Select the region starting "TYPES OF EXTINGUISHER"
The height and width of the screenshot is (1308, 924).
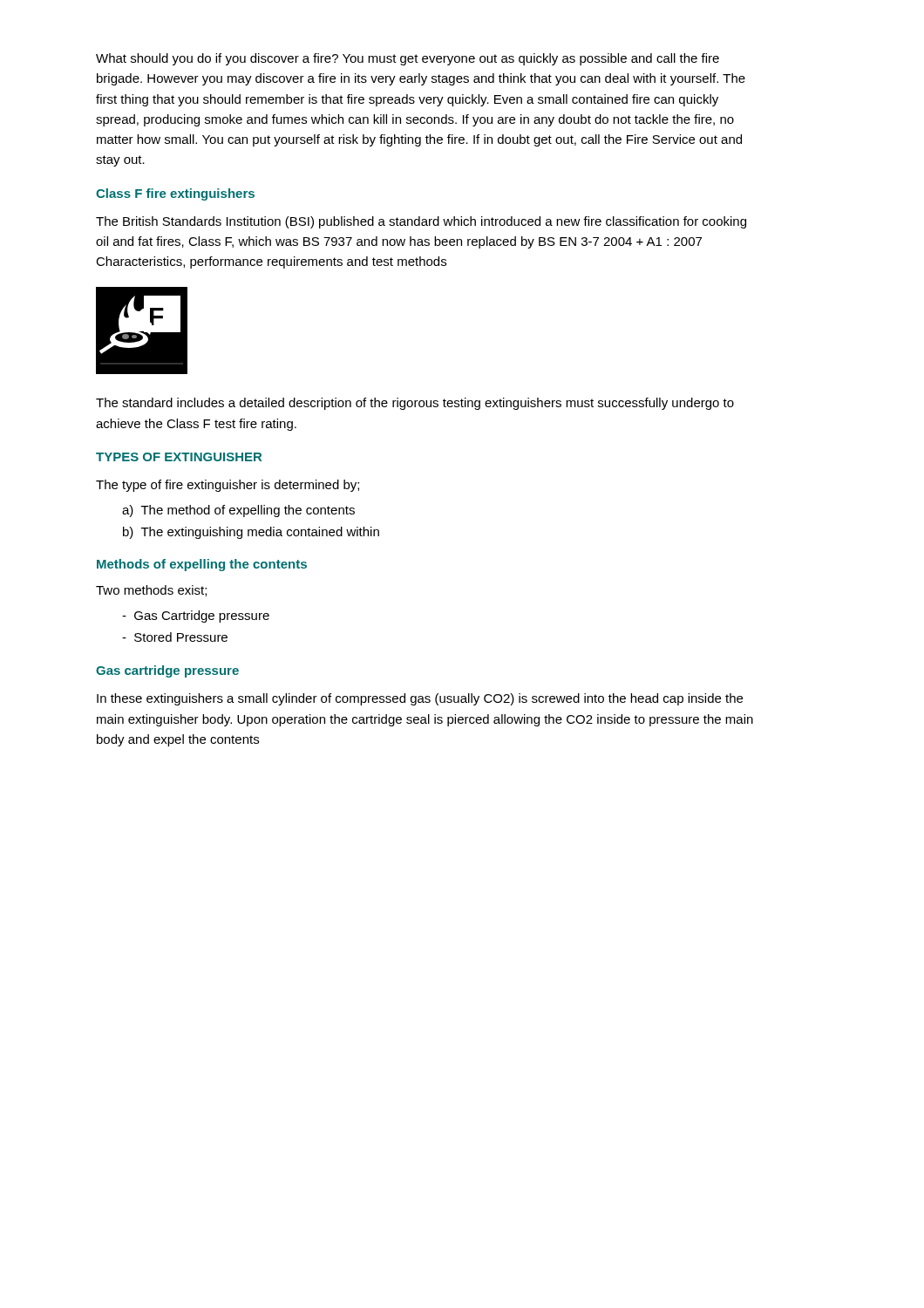pyautogui.click(x=179, y=456)
